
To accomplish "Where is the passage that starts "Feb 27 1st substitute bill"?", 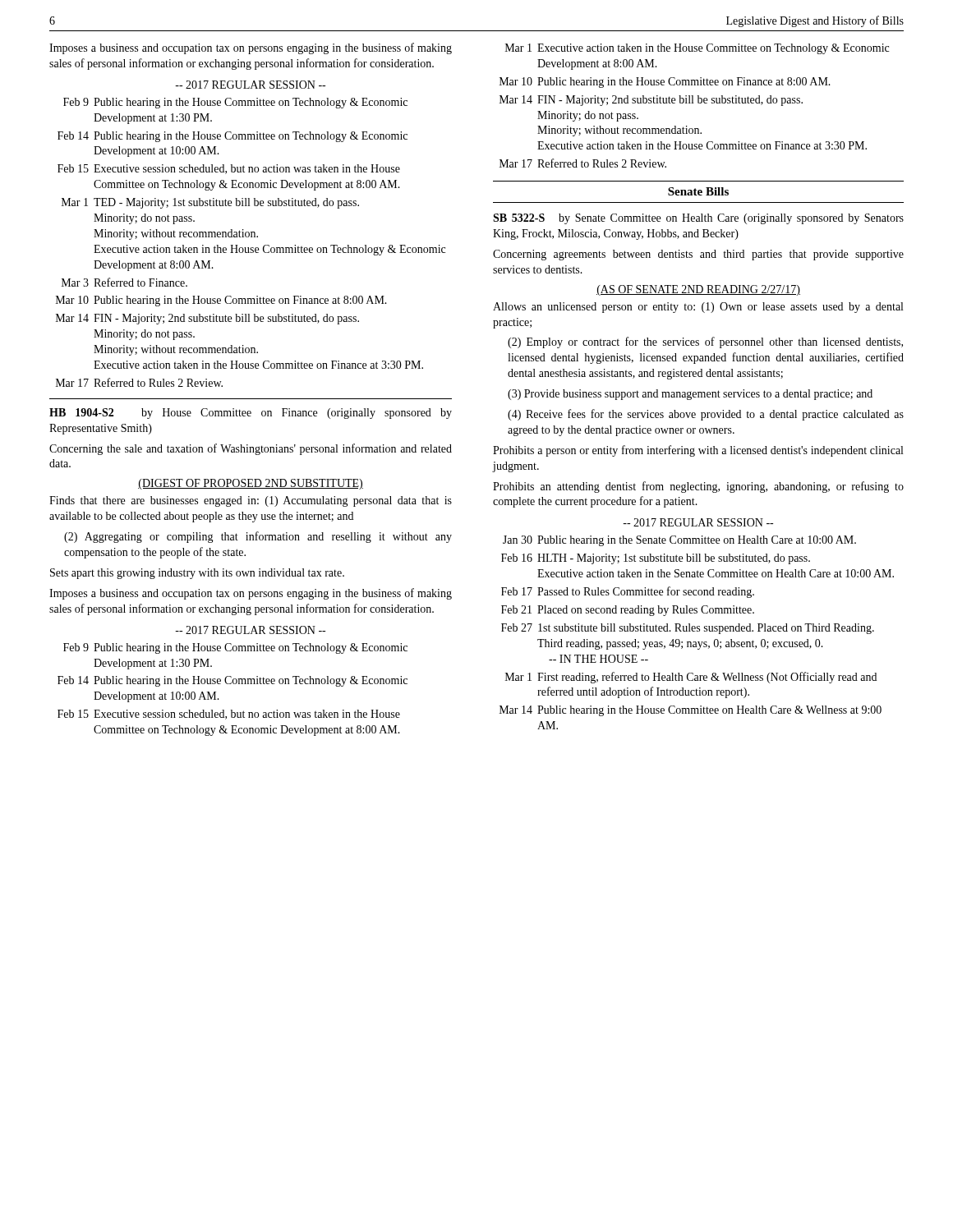I will [698, 644].
